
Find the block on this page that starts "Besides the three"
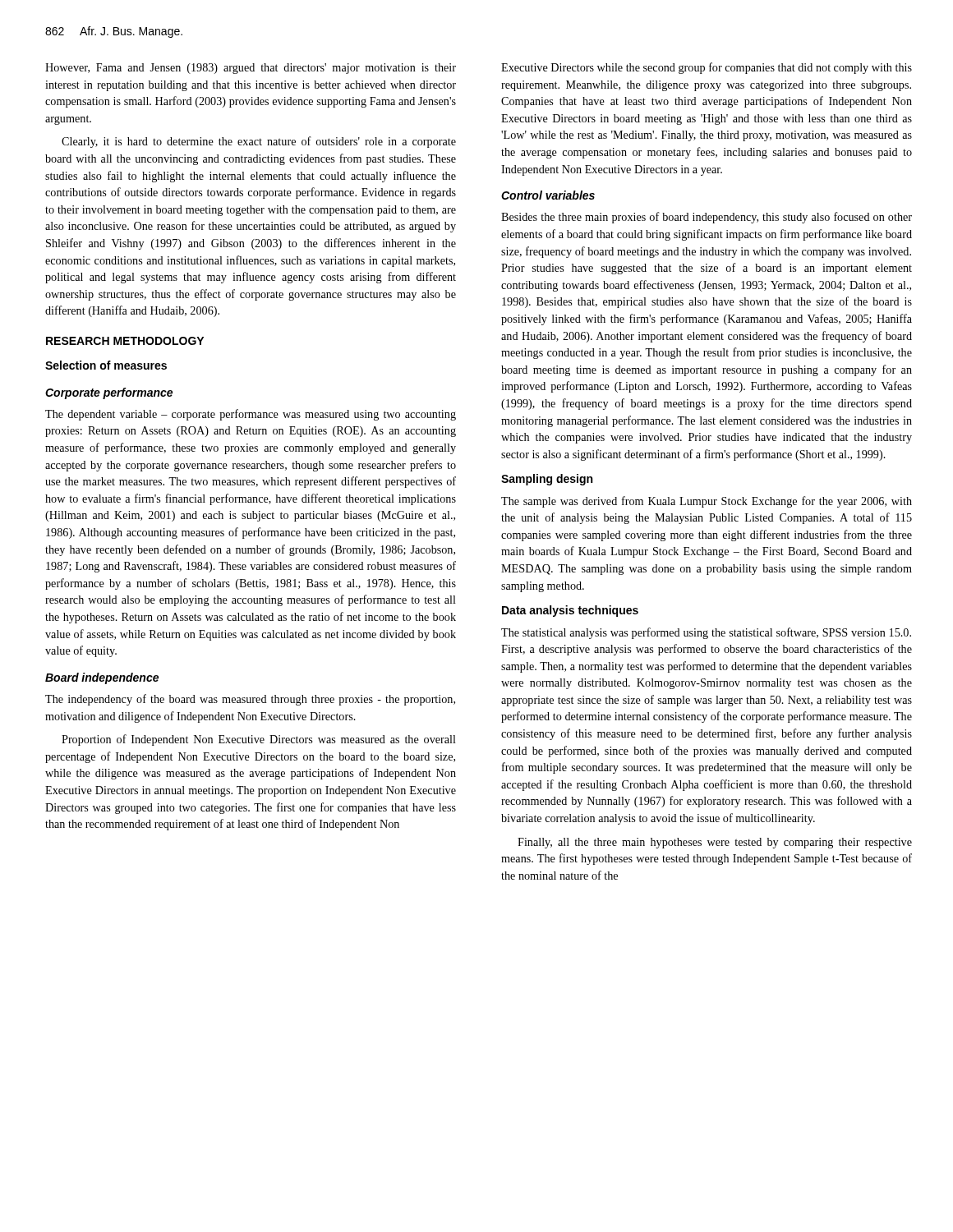[x=707, y=336]
